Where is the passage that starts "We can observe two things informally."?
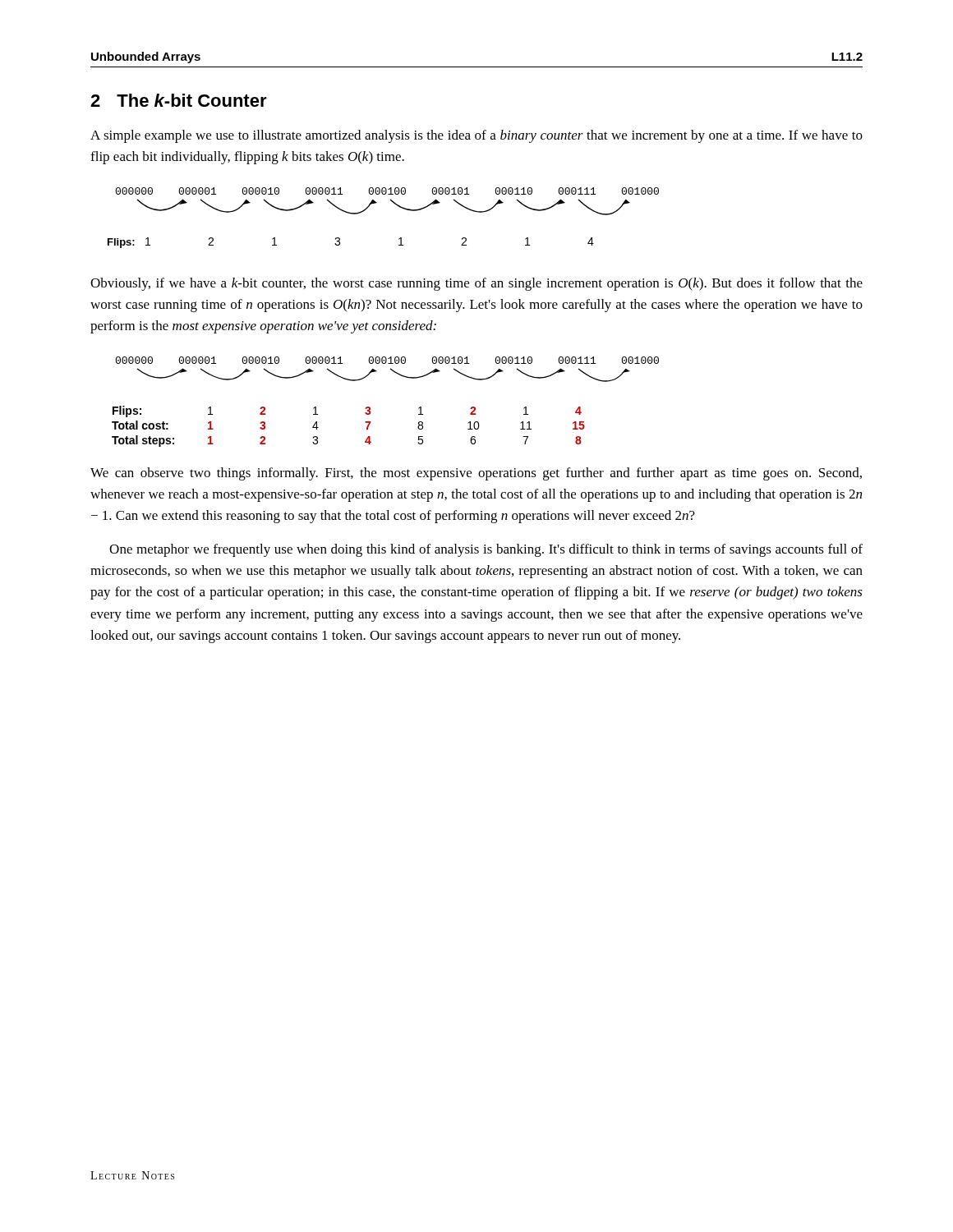Viewport: 953px width, 1232px height. (476, 494)
